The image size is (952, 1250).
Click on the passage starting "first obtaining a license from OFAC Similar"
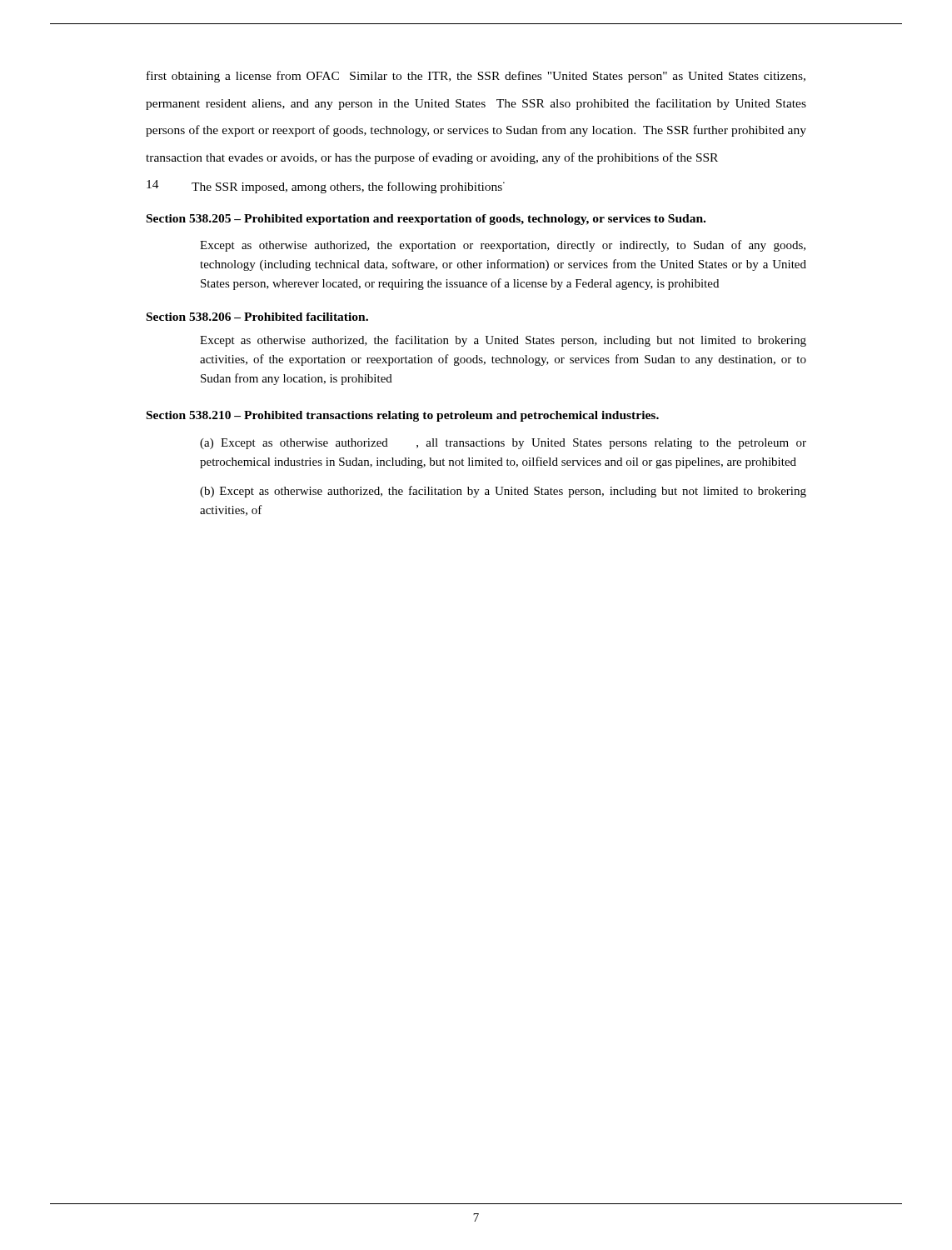(x=476, y=117)
